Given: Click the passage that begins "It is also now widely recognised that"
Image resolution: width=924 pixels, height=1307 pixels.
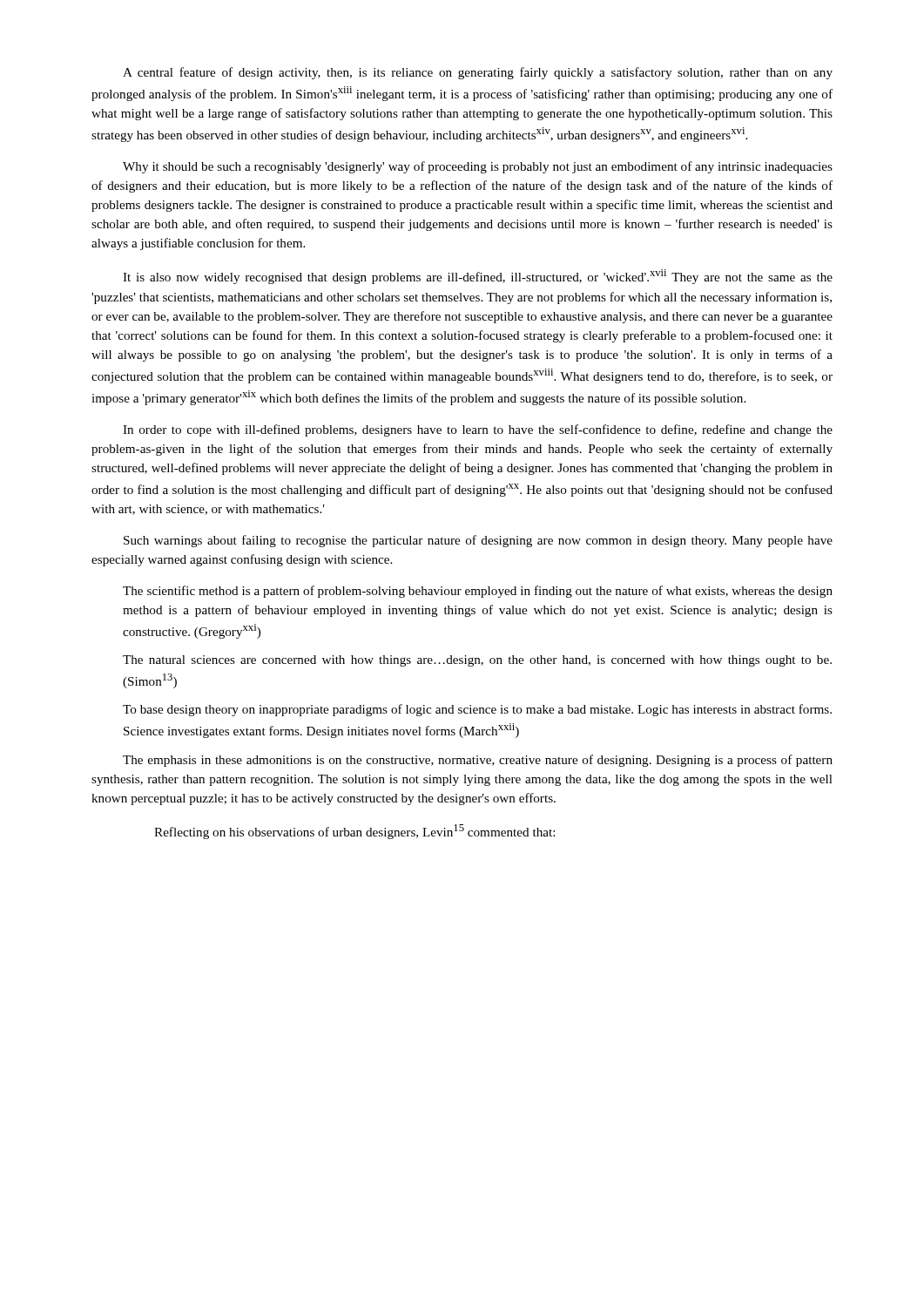Looking at the screenshot, I should click(x=462, y=336).
